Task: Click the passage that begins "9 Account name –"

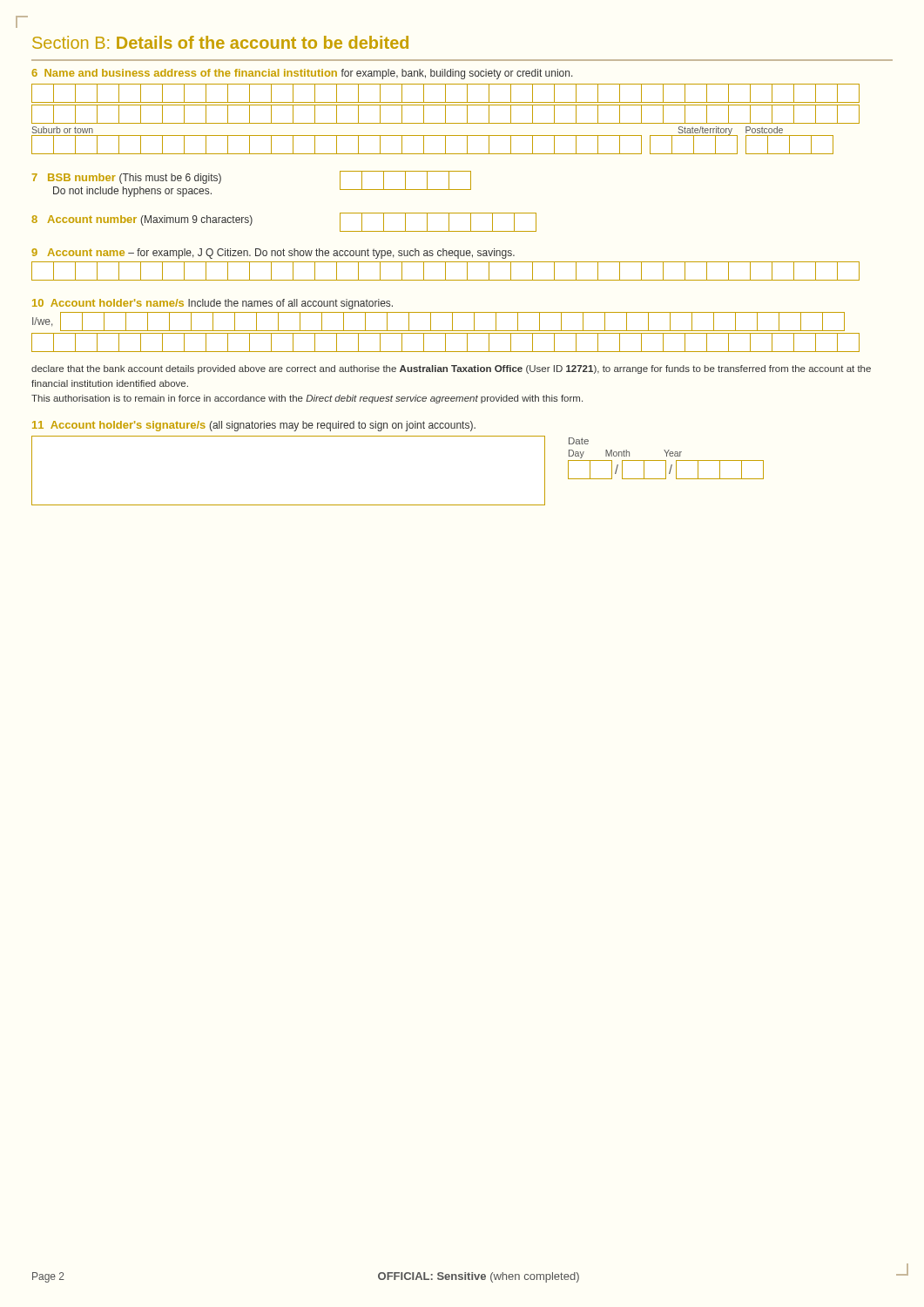Action: [x=273, y=252]
